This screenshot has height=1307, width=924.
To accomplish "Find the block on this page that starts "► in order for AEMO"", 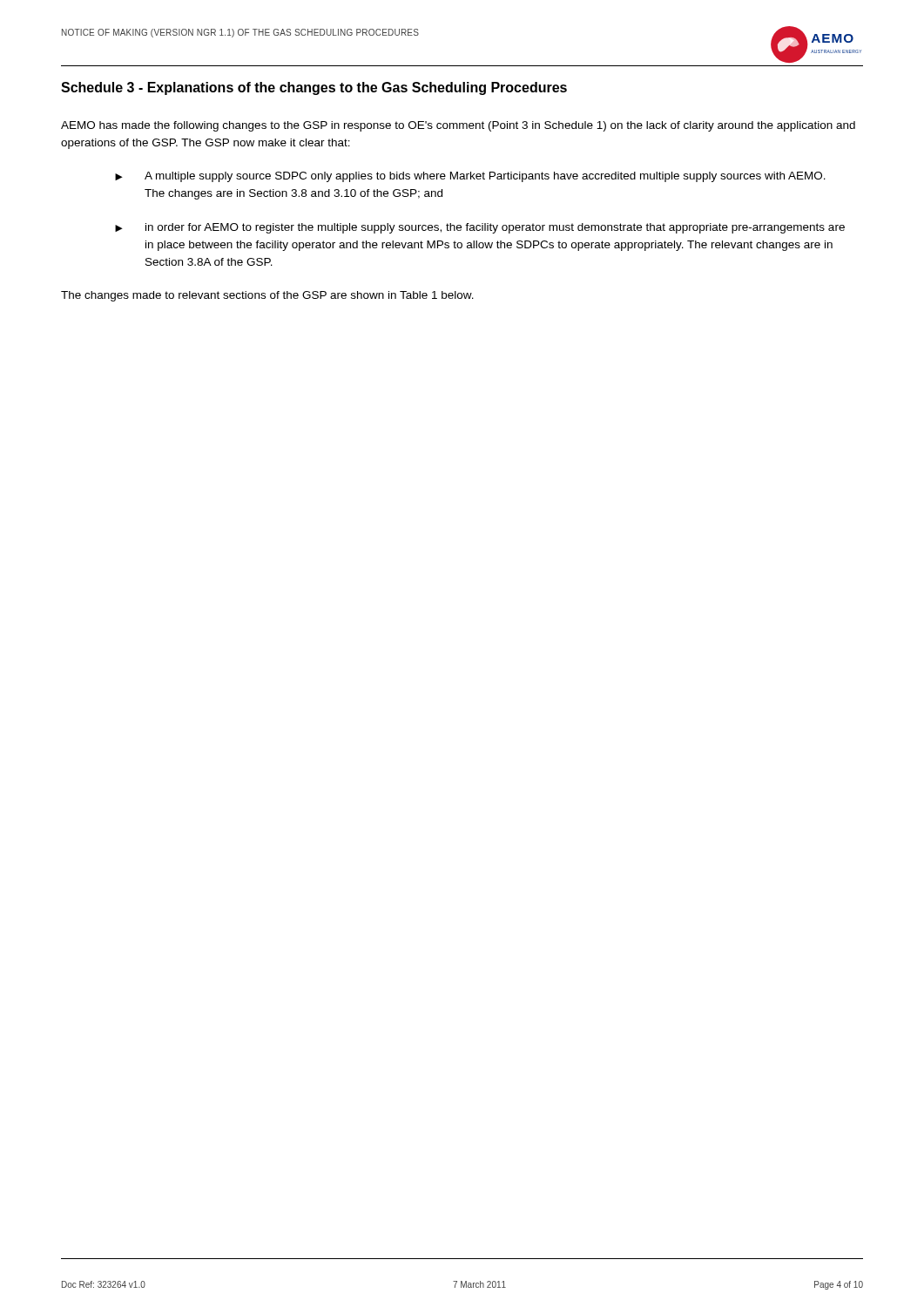I will [488, 245].
